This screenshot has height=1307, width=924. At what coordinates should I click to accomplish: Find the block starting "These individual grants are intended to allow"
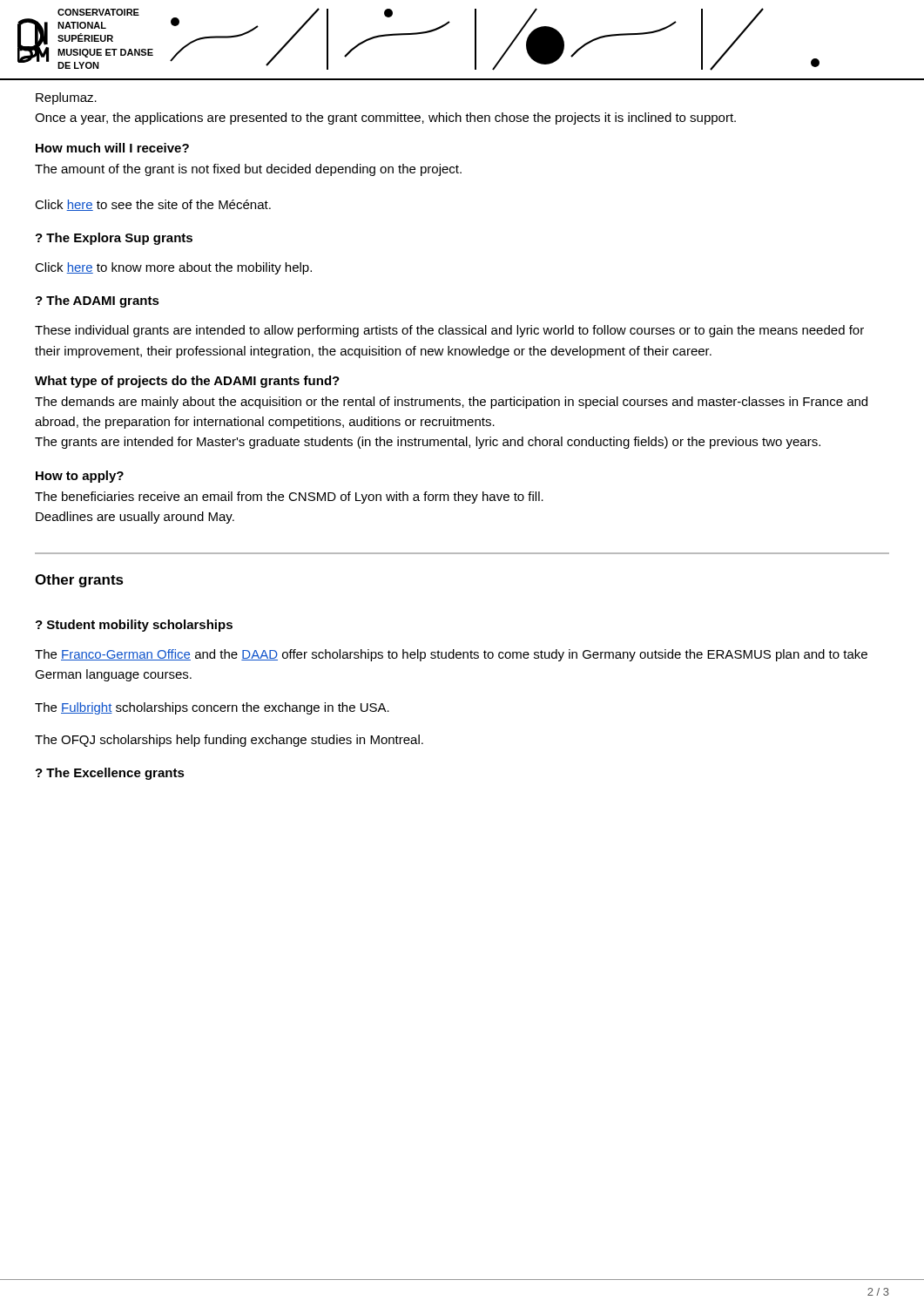(x=462, y=340)
